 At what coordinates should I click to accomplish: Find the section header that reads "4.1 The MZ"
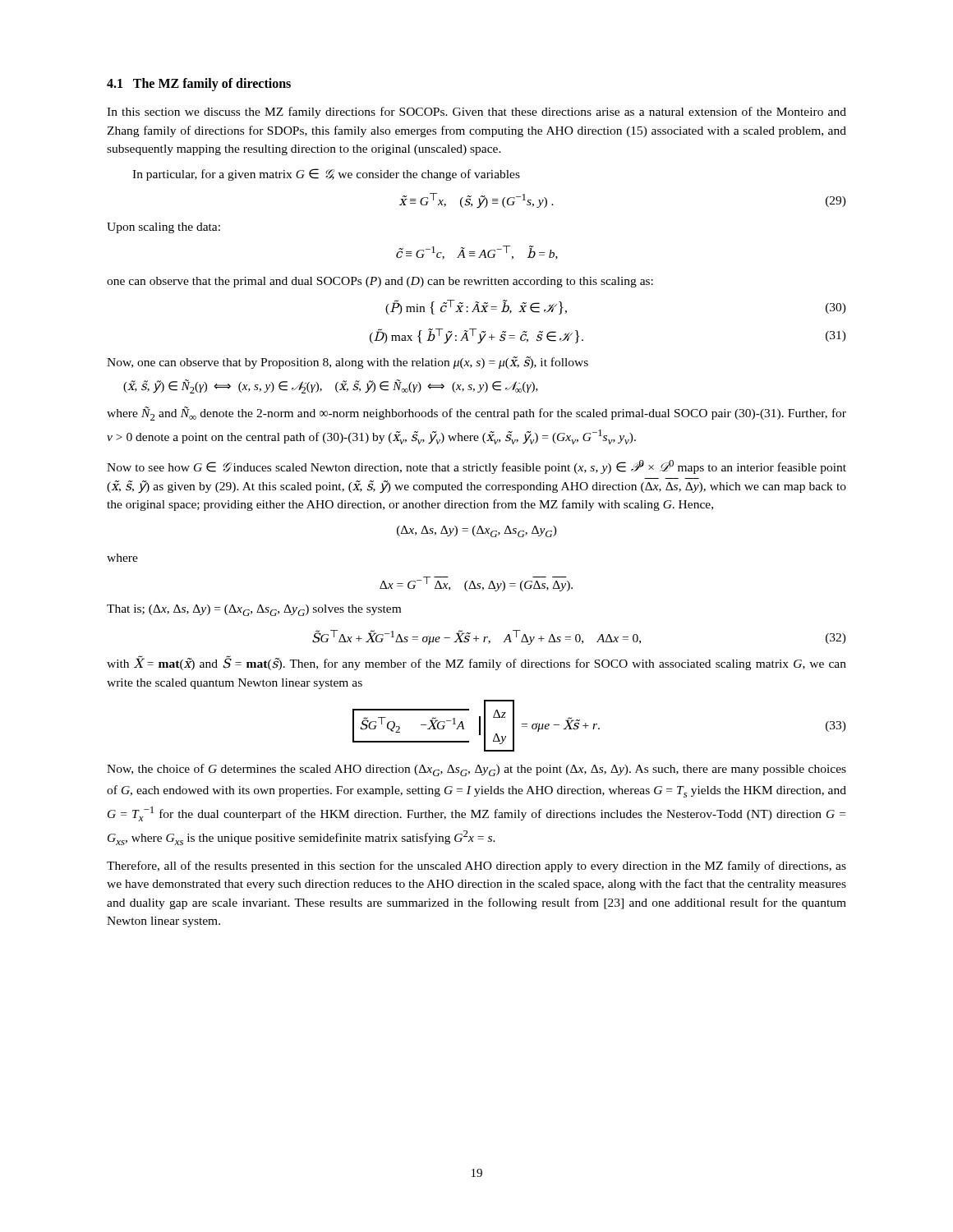199,83
